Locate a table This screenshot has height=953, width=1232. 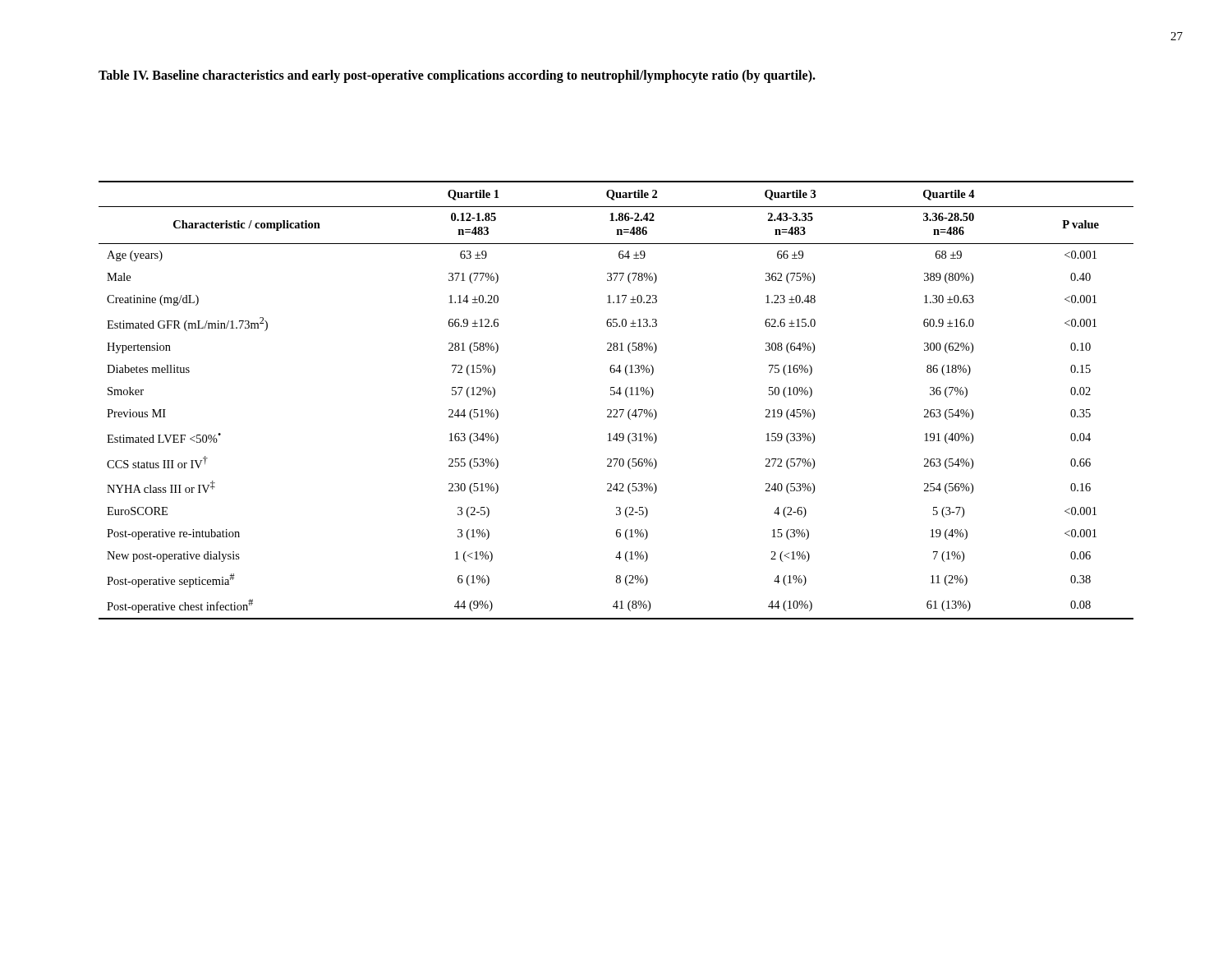[x=616, y=400]
